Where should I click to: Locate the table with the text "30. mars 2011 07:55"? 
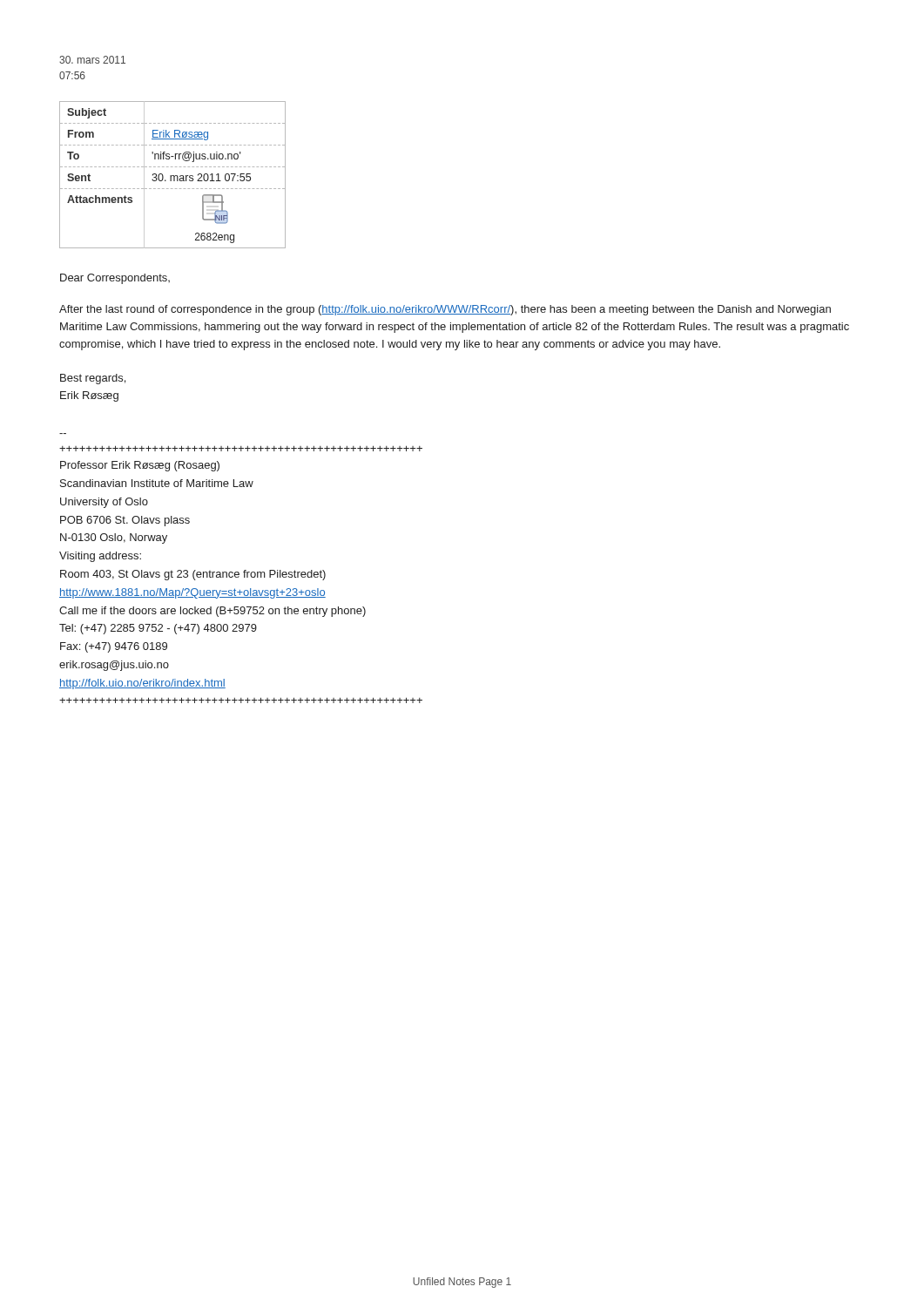click(462, 175)
